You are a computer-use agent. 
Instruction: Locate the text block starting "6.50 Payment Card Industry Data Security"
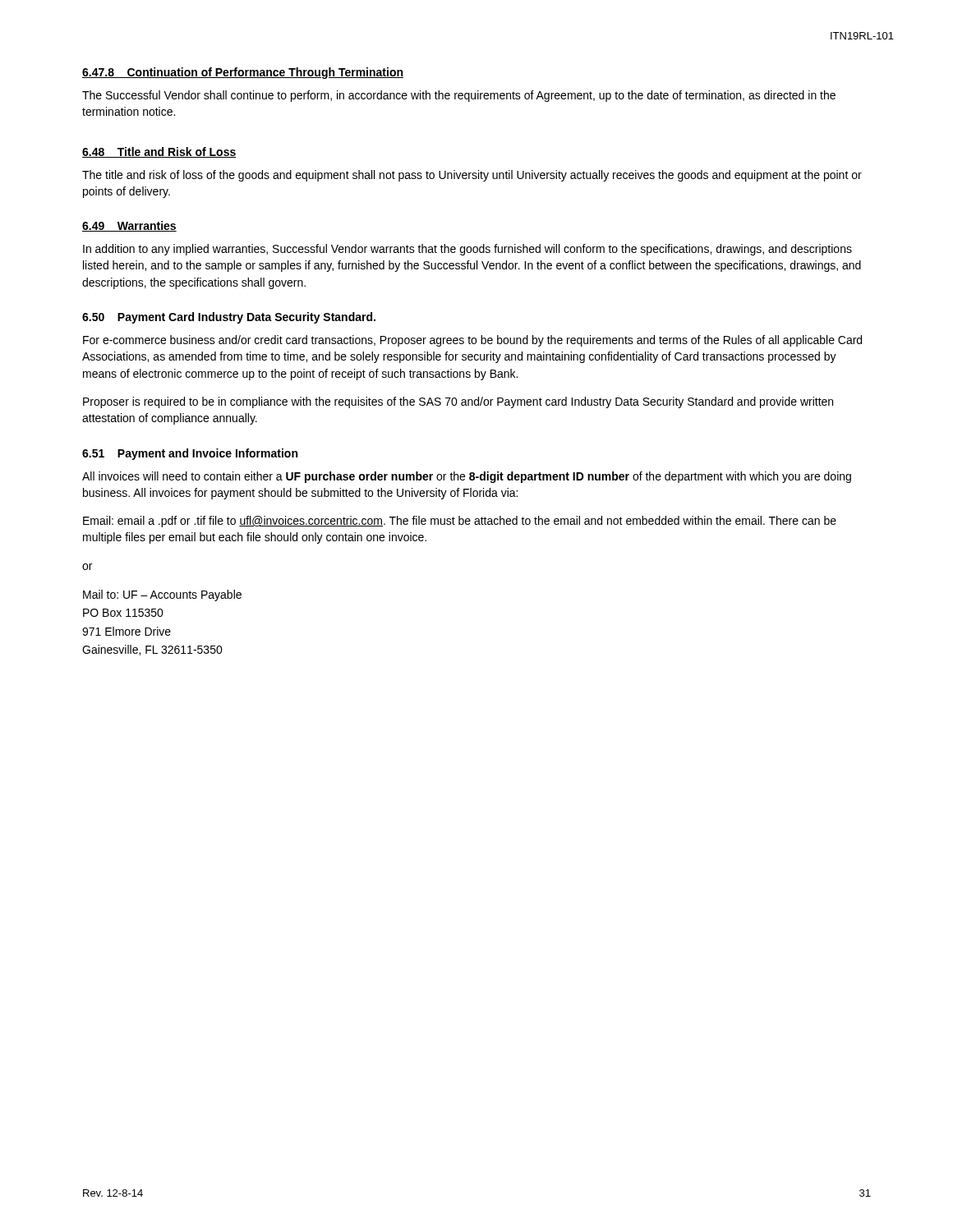(229, 317)
